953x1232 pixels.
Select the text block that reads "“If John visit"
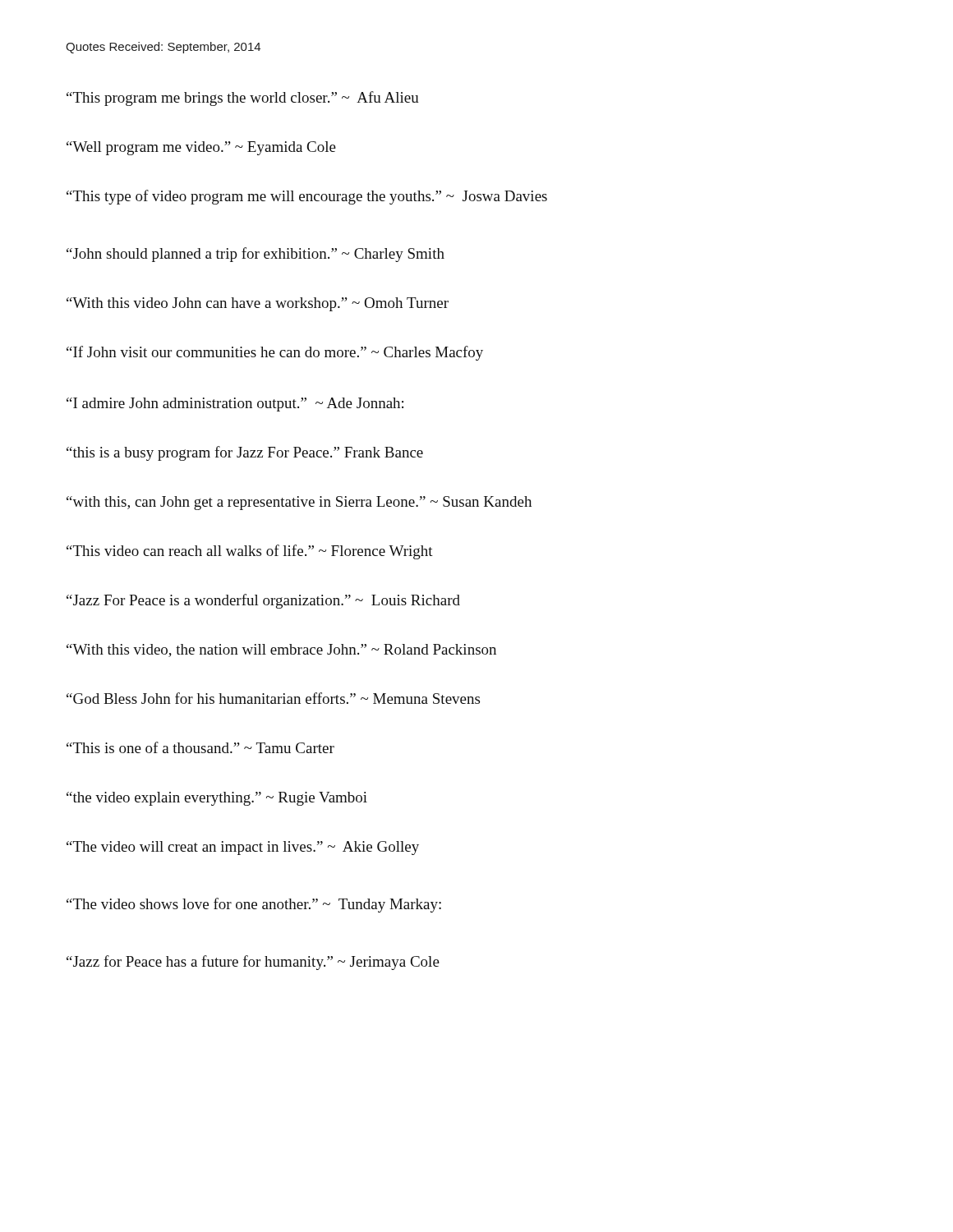point(275,352)
